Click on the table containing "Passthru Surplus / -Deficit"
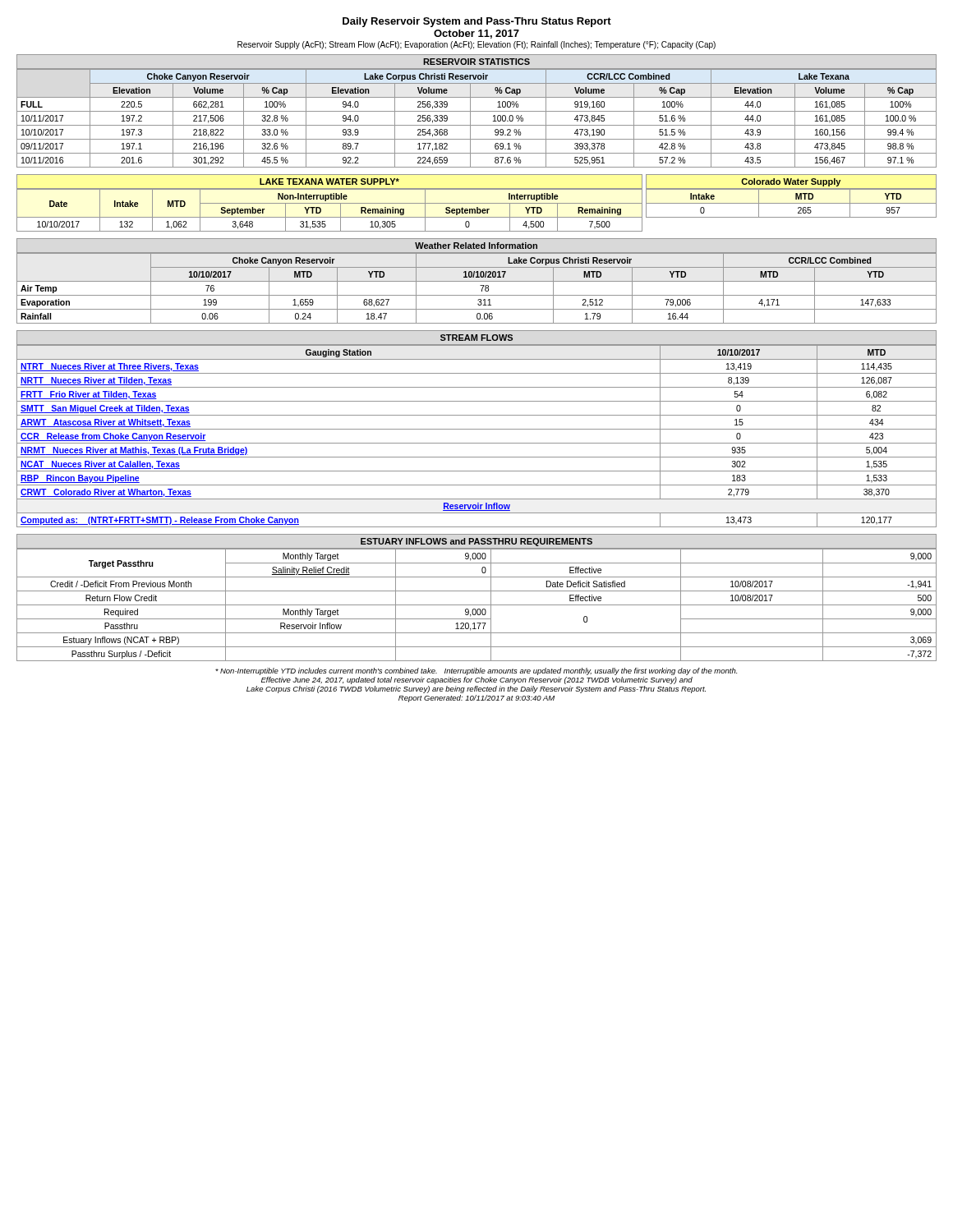 click(x=476, y=605)
